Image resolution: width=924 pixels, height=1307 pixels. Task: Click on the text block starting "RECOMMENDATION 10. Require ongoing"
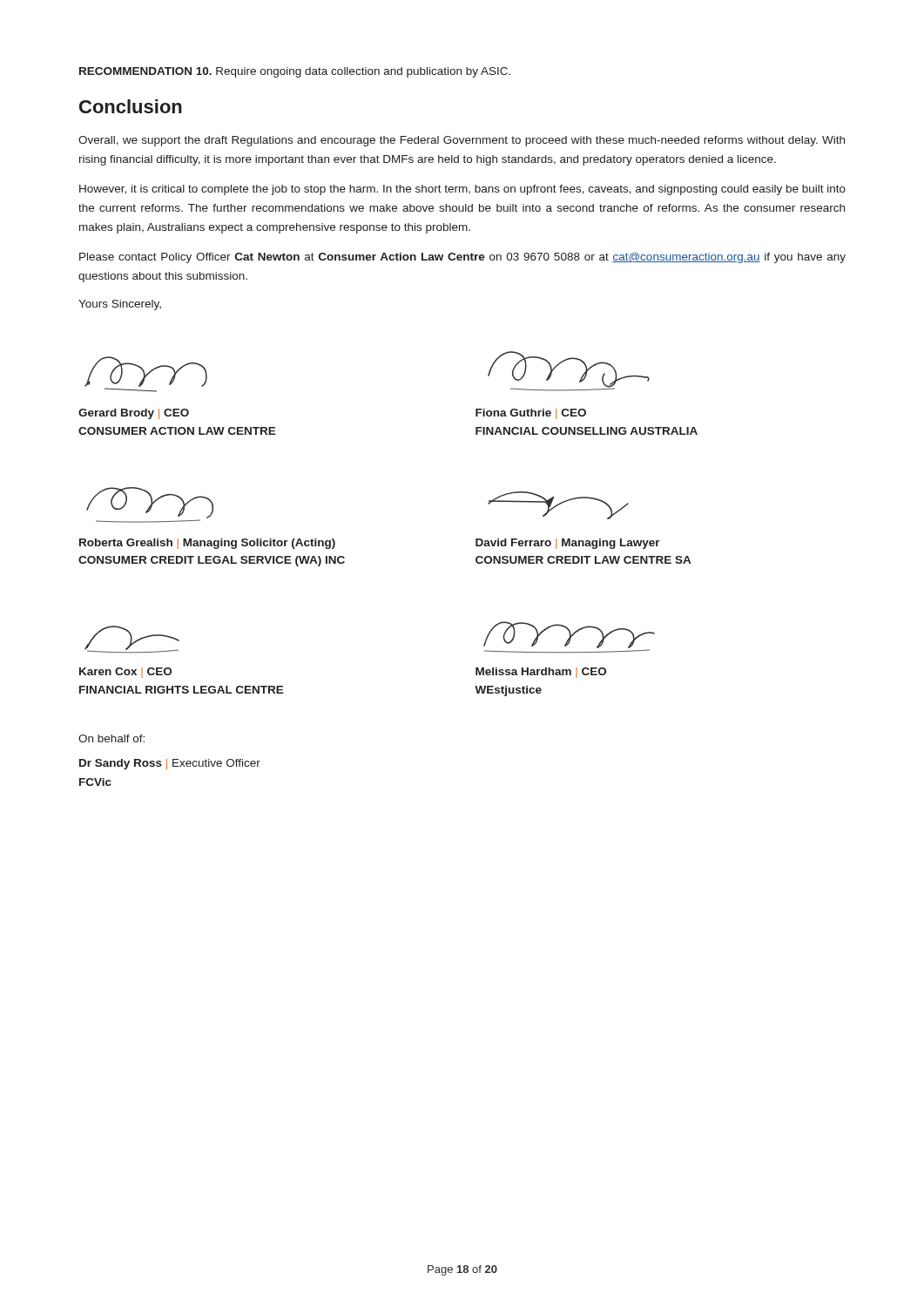coord(295,71)
